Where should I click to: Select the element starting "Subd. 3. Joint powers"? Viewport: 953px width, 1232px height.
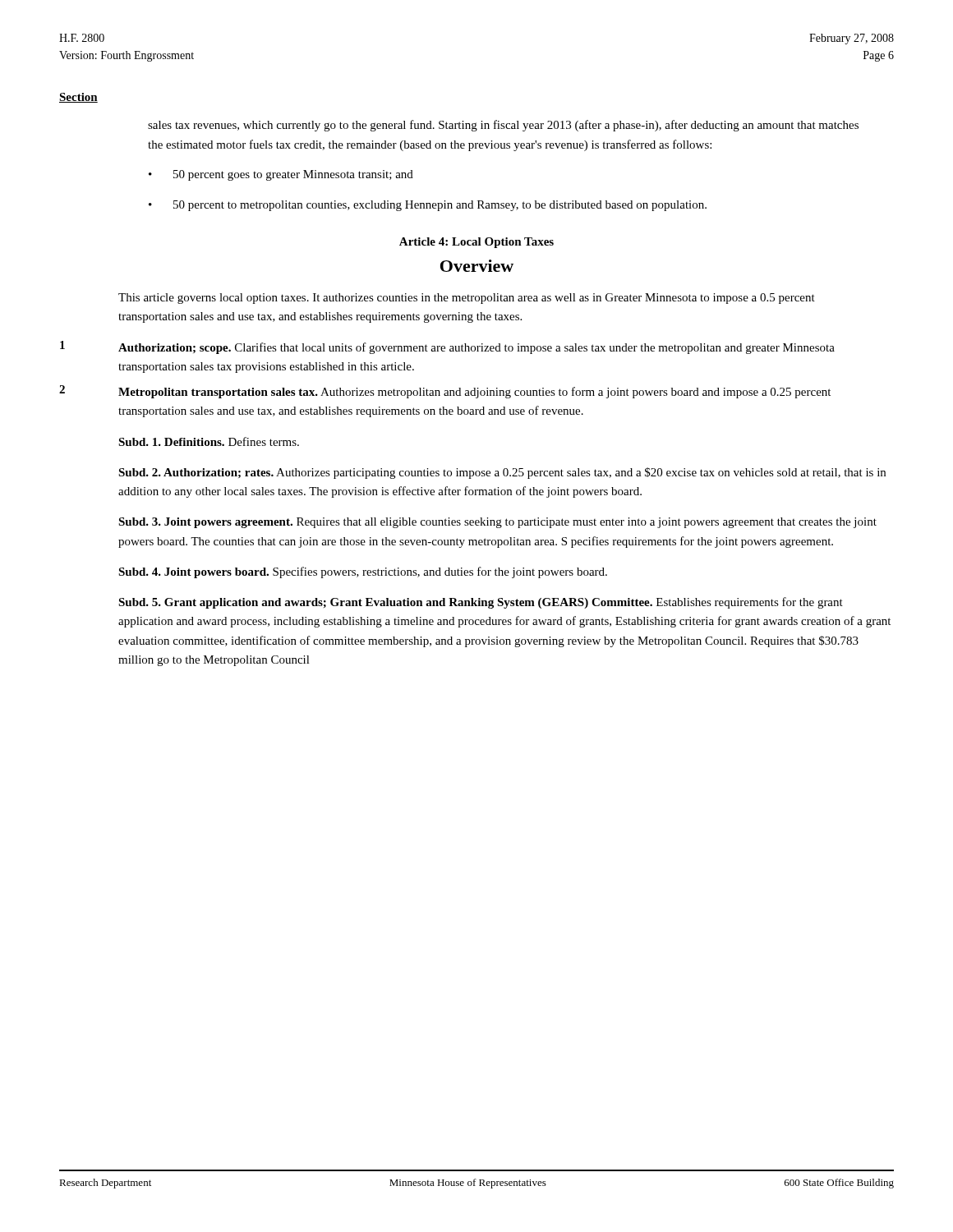coord(497,531)
